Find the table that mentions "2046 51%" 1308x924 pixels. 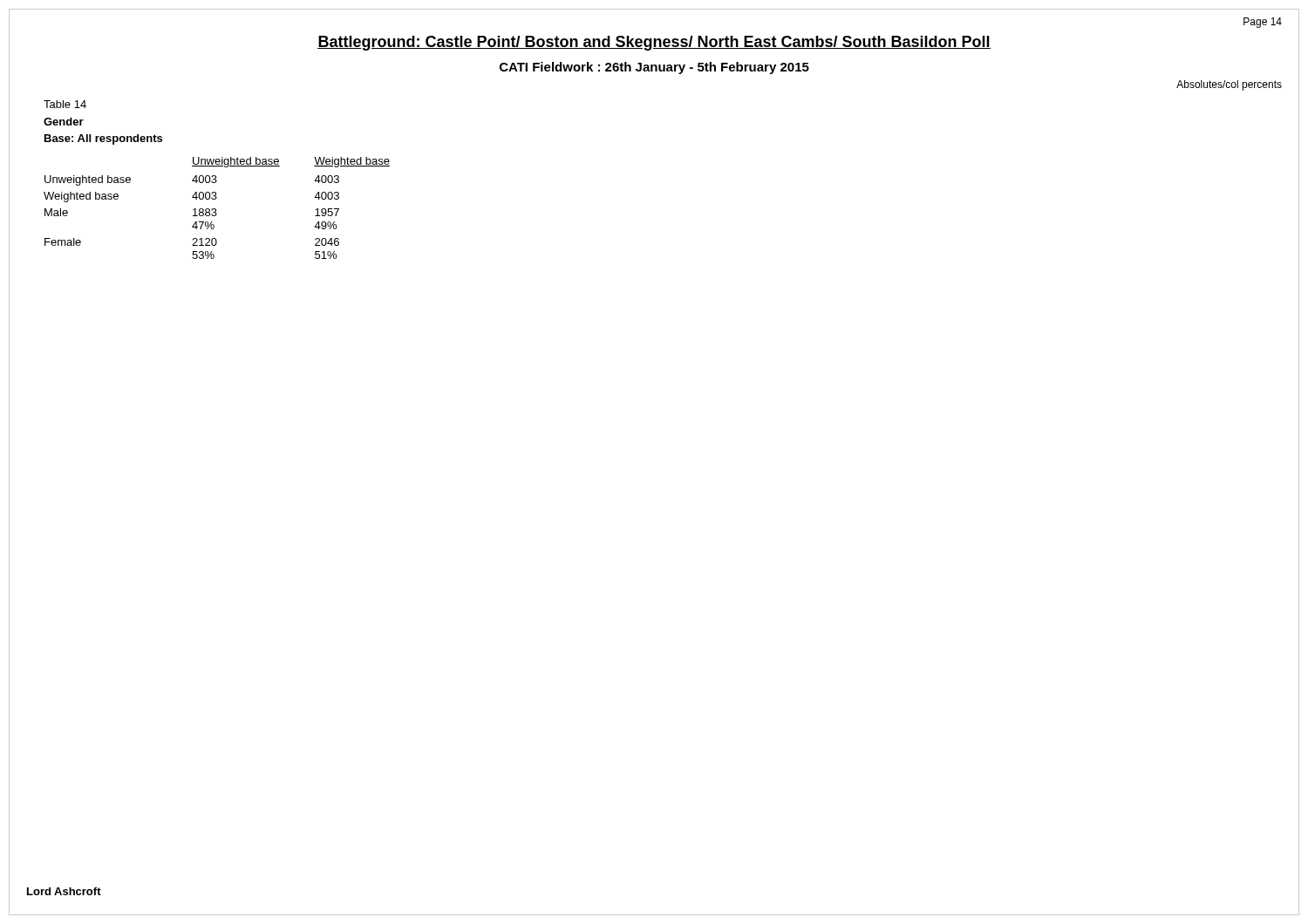(x=230, y=208)
